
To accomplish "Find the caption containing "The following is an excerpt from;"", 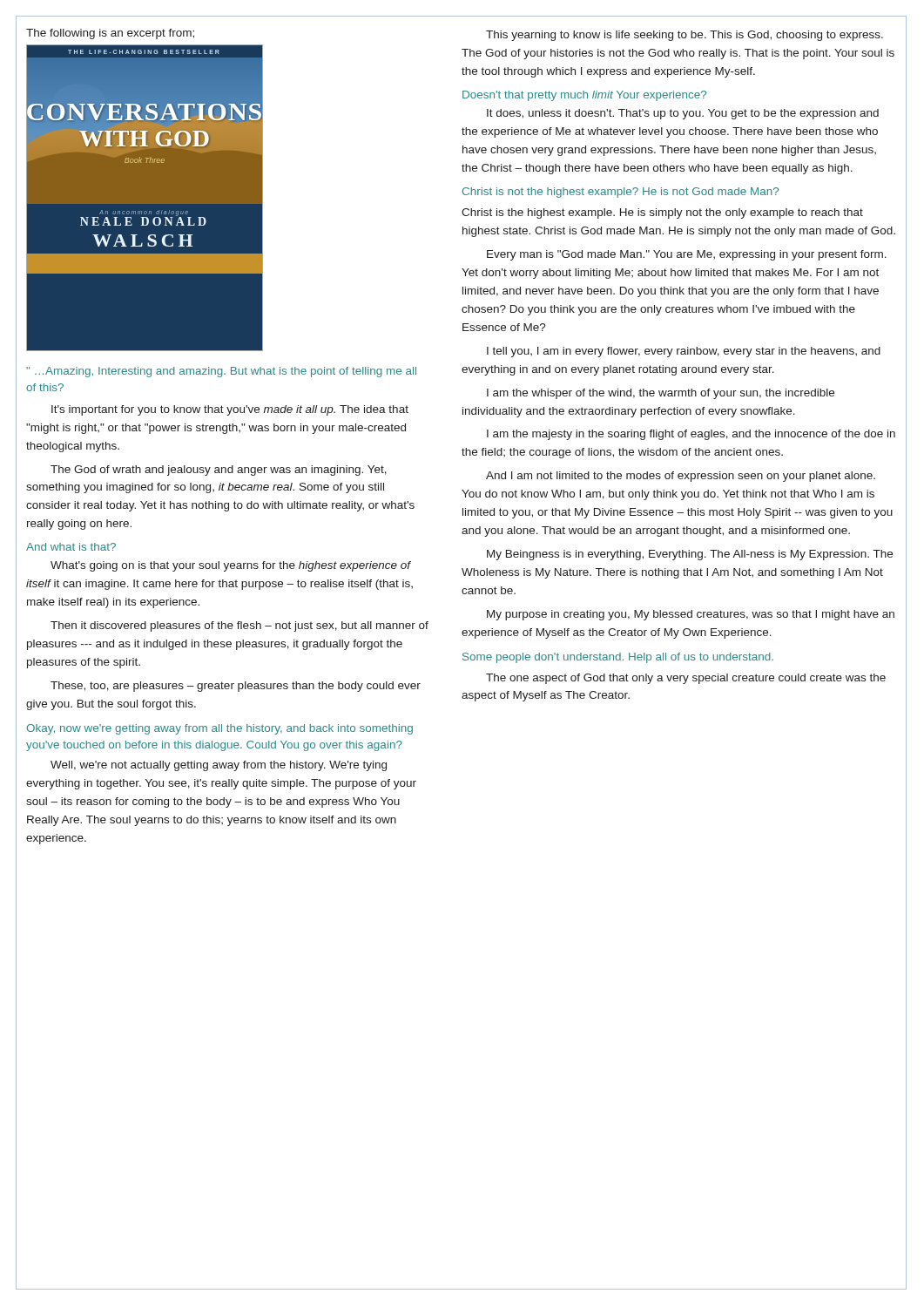I will click(x=111, y=33).
